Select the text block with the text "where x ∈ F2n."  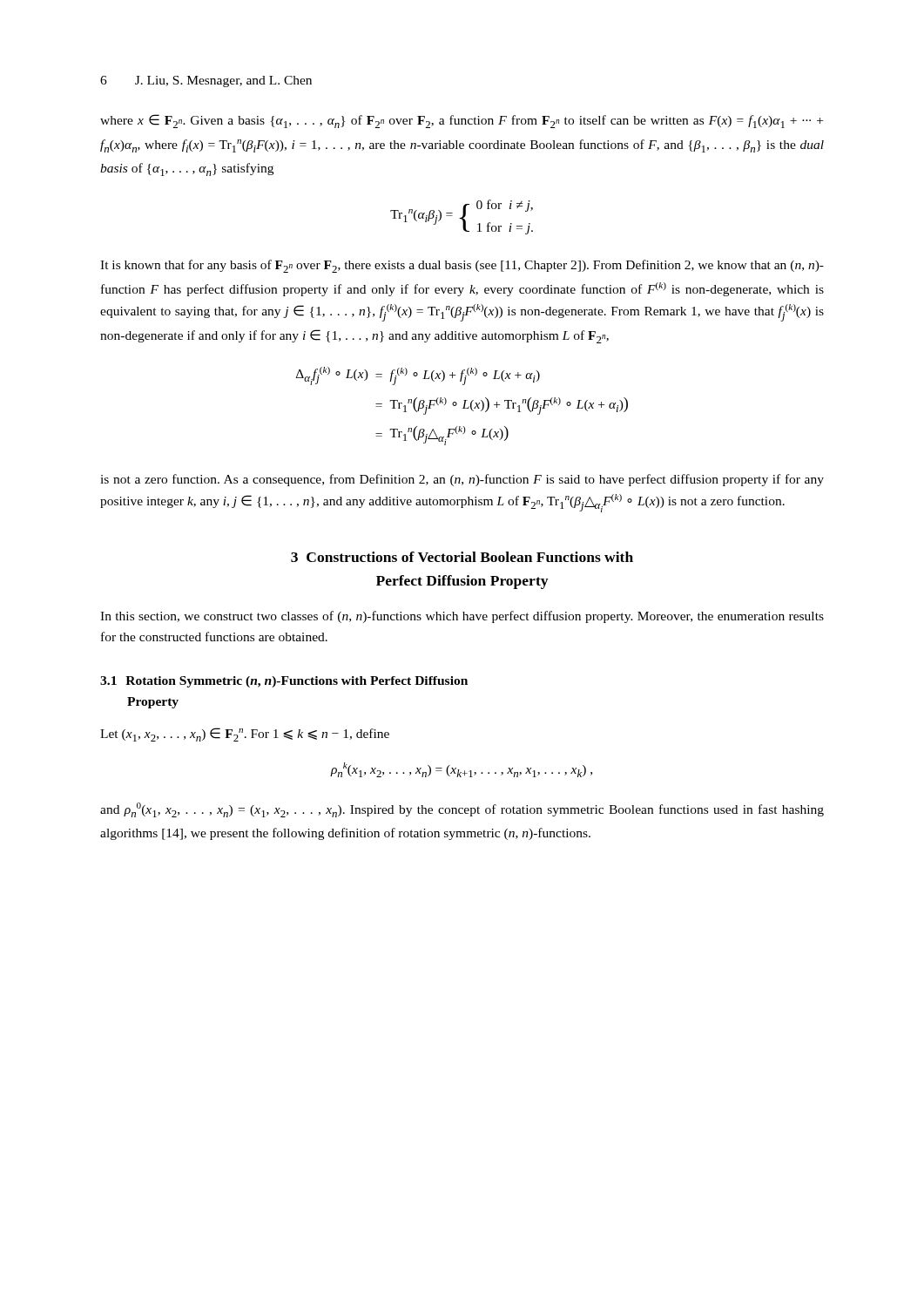pos(462,146)
